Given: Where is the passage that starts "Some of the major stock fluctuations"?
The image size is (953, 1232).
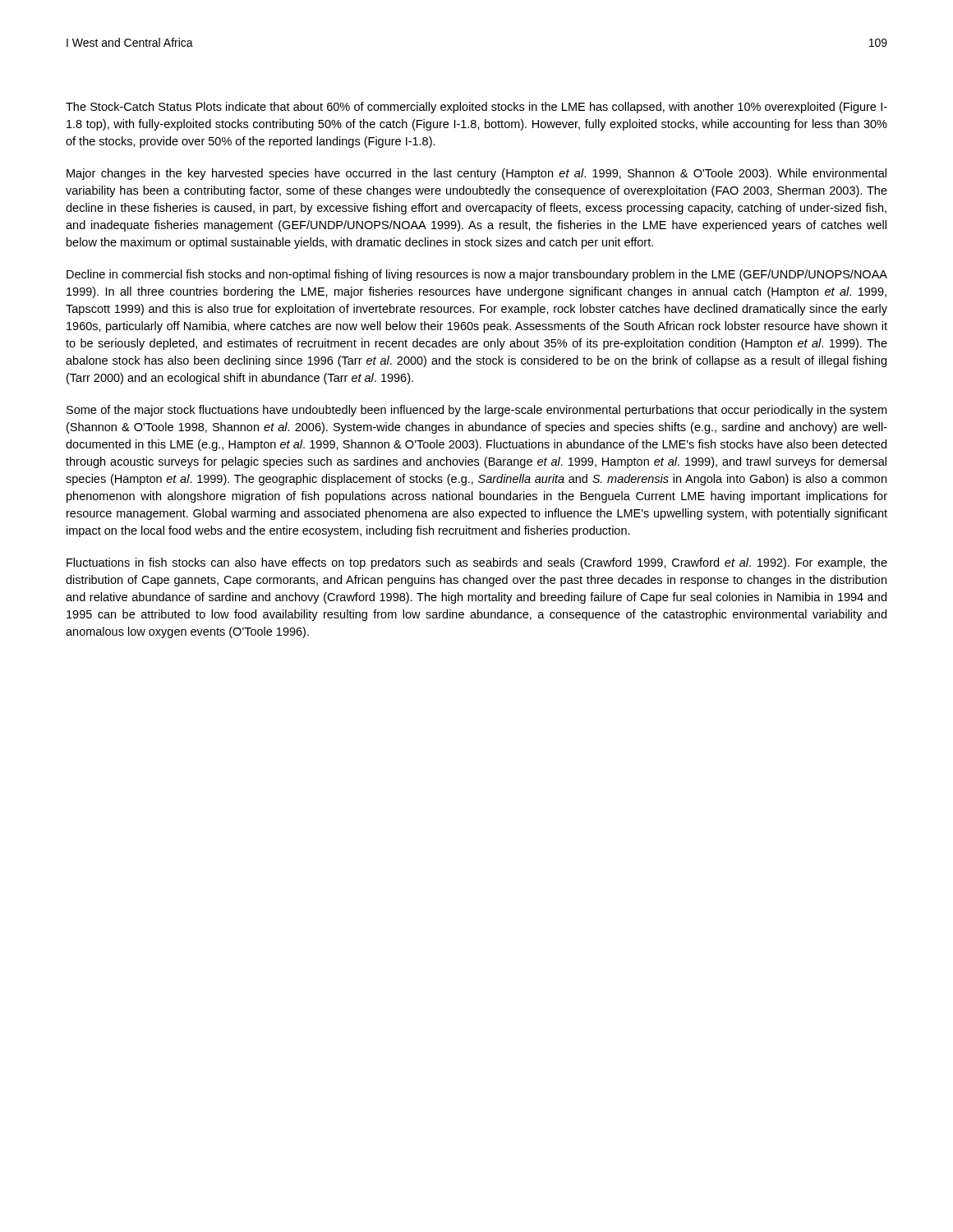Looking at the screenshot, I should [x=476, y=470].
